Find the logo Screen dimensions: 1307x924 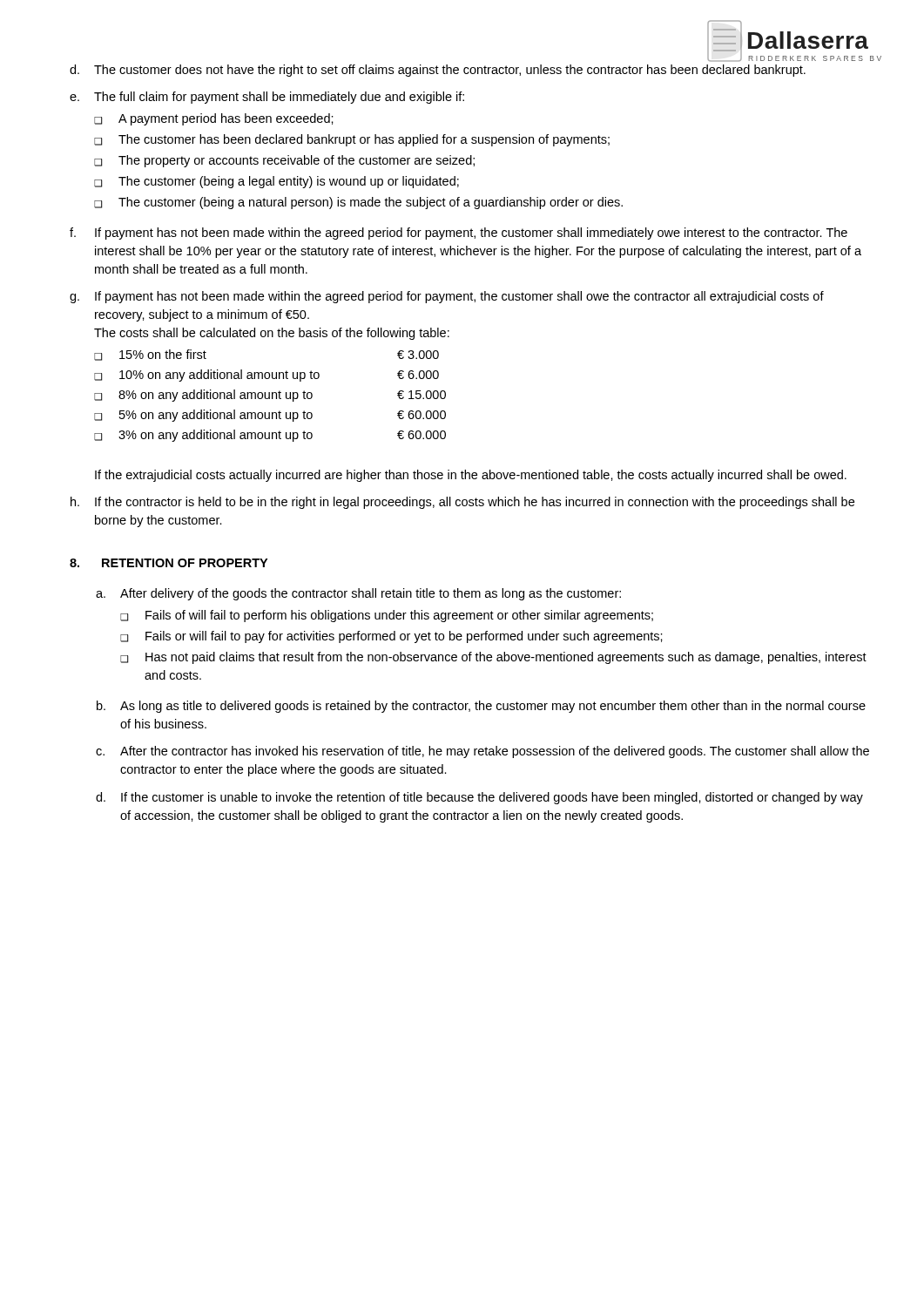(802, 42)
